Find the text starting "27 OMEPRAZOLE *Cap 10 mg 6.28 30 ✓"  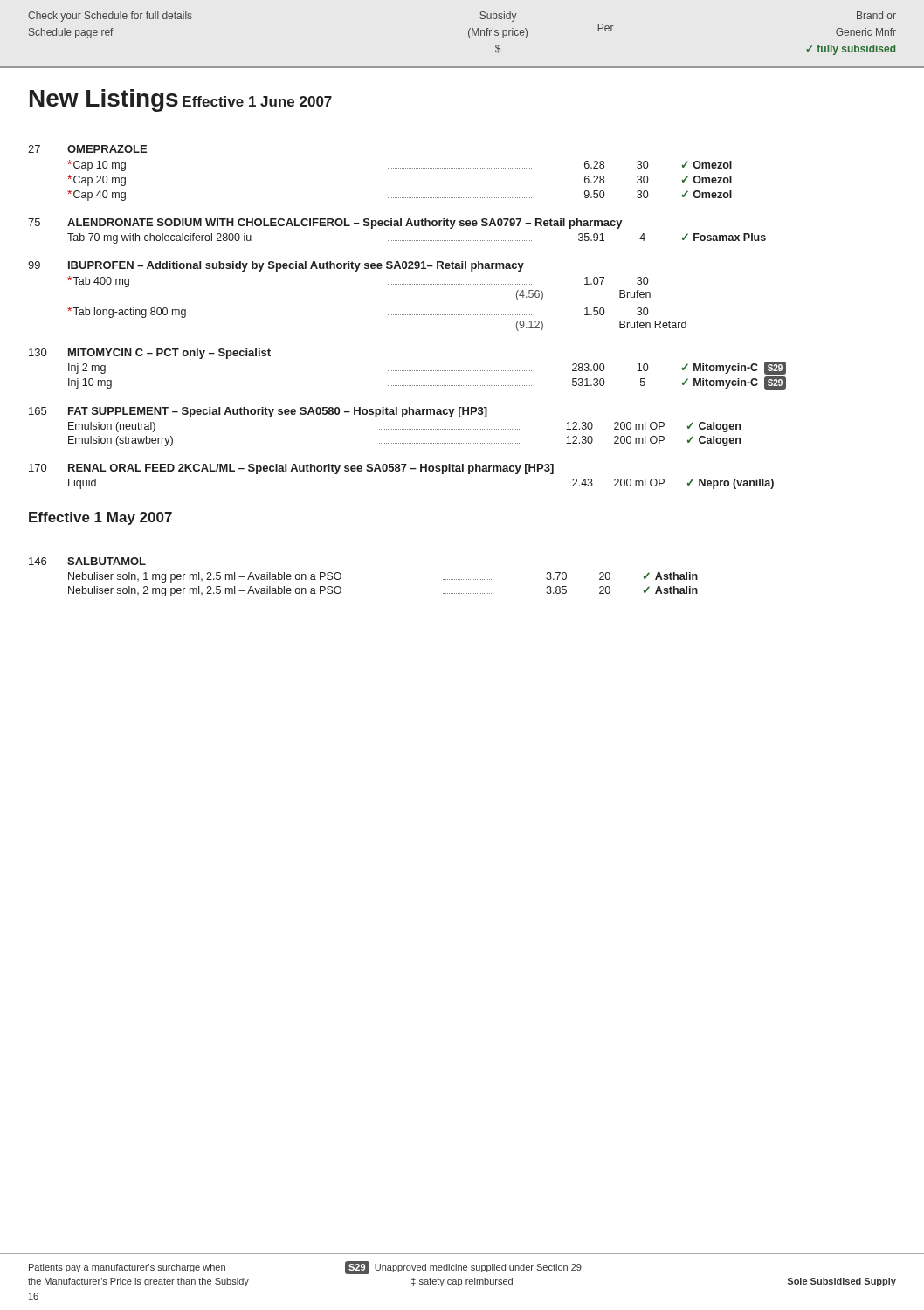click(x=462, y=172)
